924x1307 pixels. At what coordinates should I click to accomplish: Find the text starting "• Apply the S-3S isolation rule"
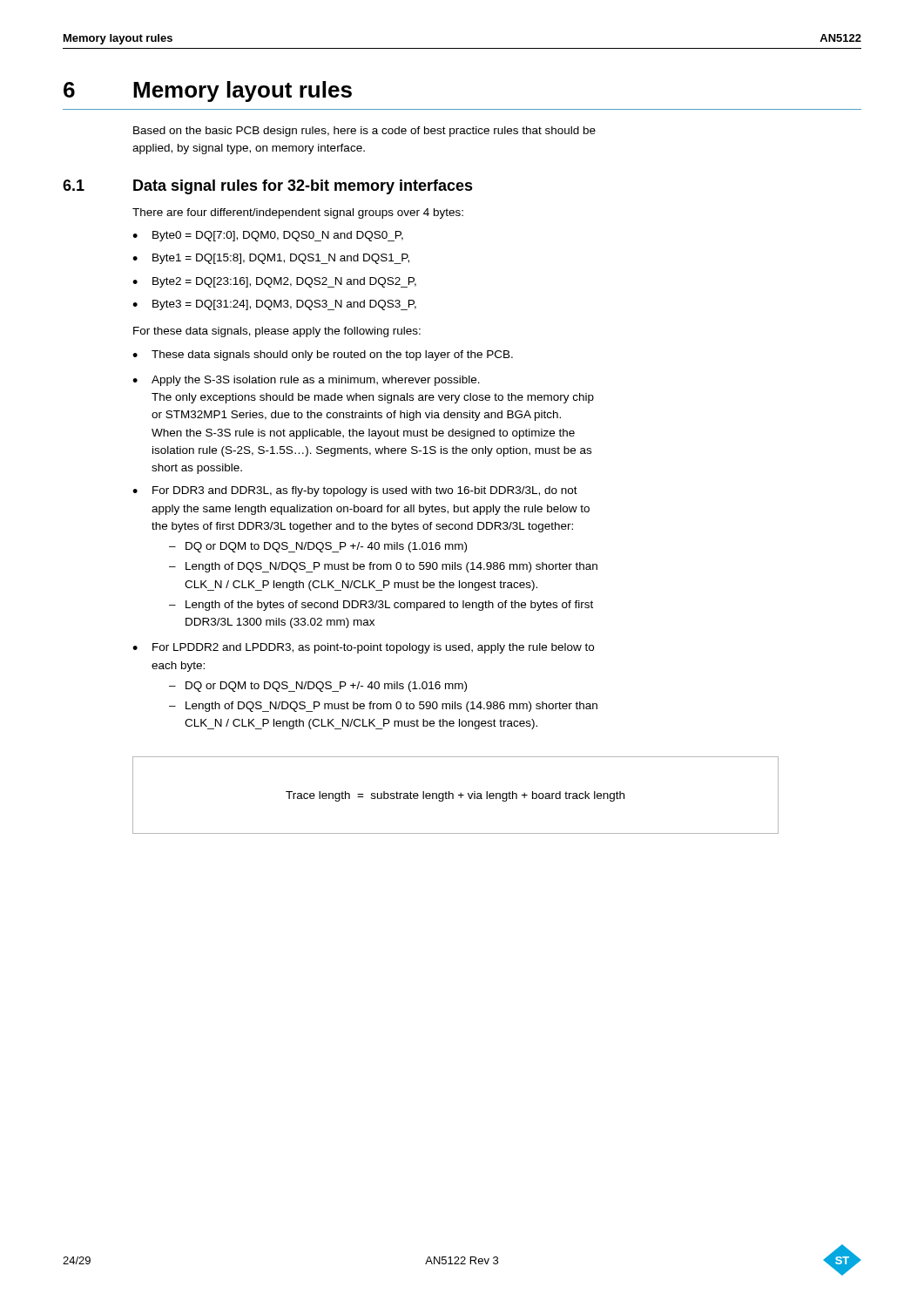pos(497,424)
